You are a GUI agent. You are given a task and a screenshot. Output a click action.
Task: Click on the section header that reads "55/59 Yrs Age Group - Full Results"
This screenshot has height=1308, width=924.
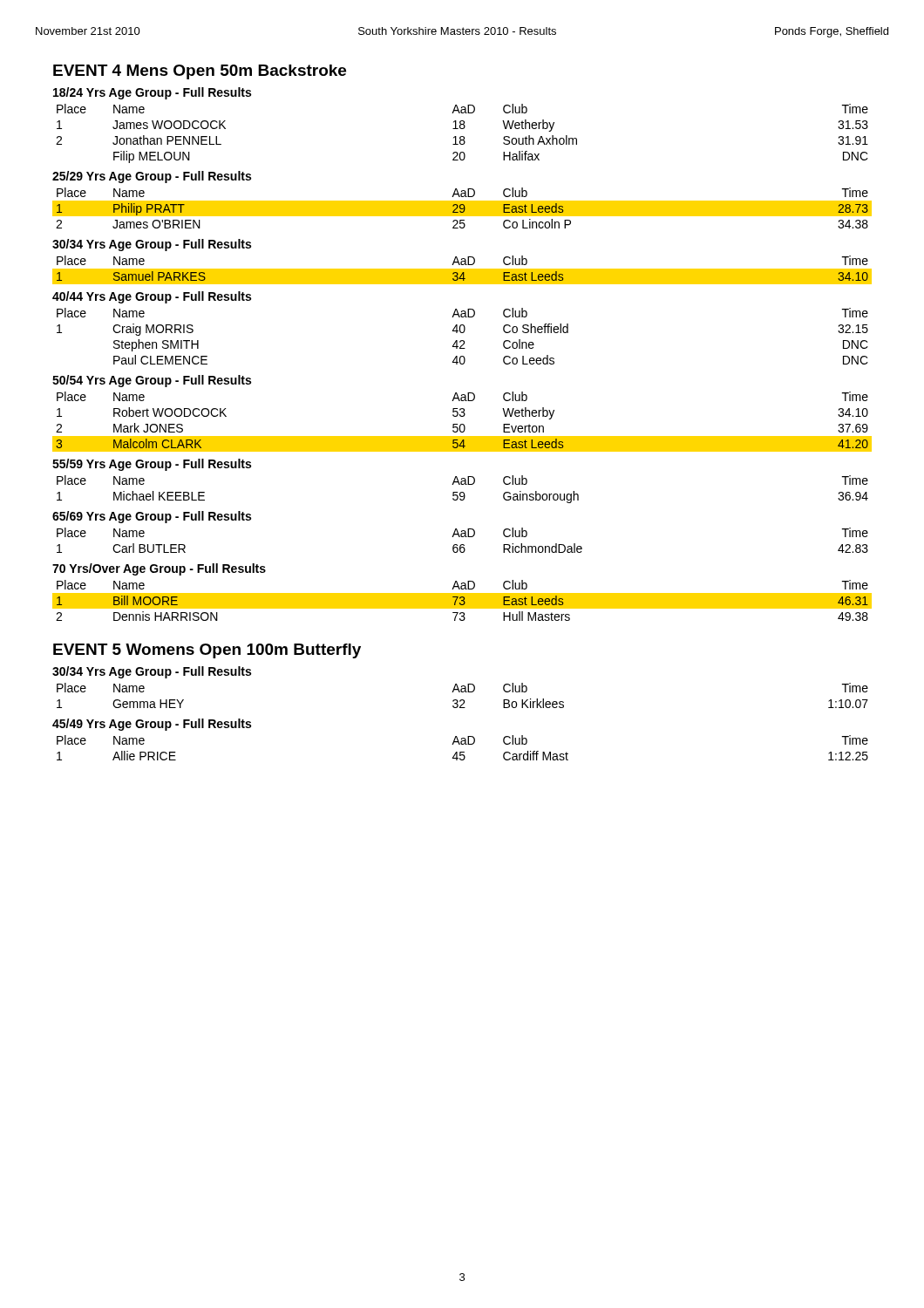pos(152,464)
